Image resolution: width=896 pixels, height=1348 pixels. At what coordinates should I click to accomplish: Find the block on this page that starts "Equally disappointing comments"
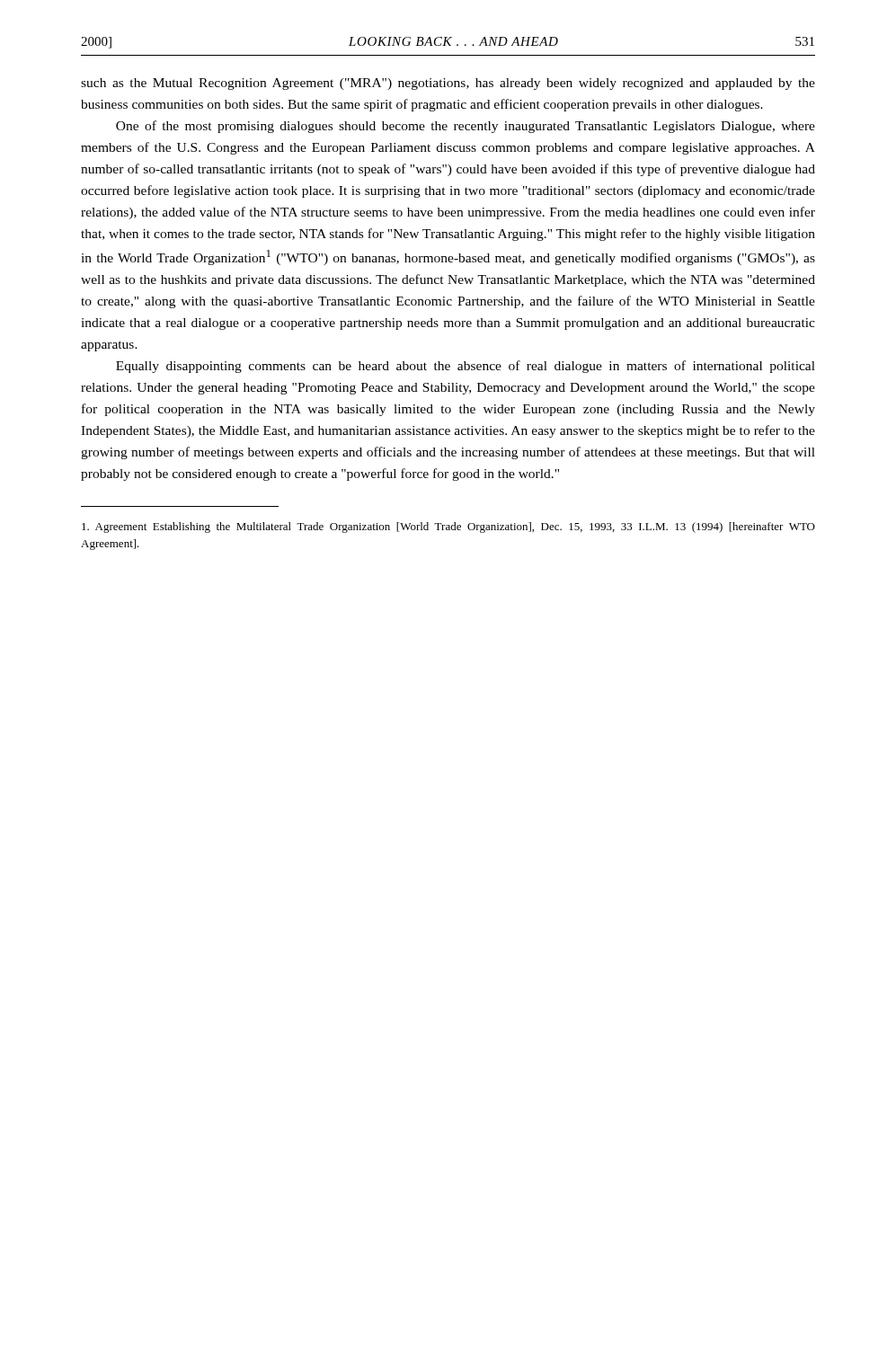[x=448, y=420]
